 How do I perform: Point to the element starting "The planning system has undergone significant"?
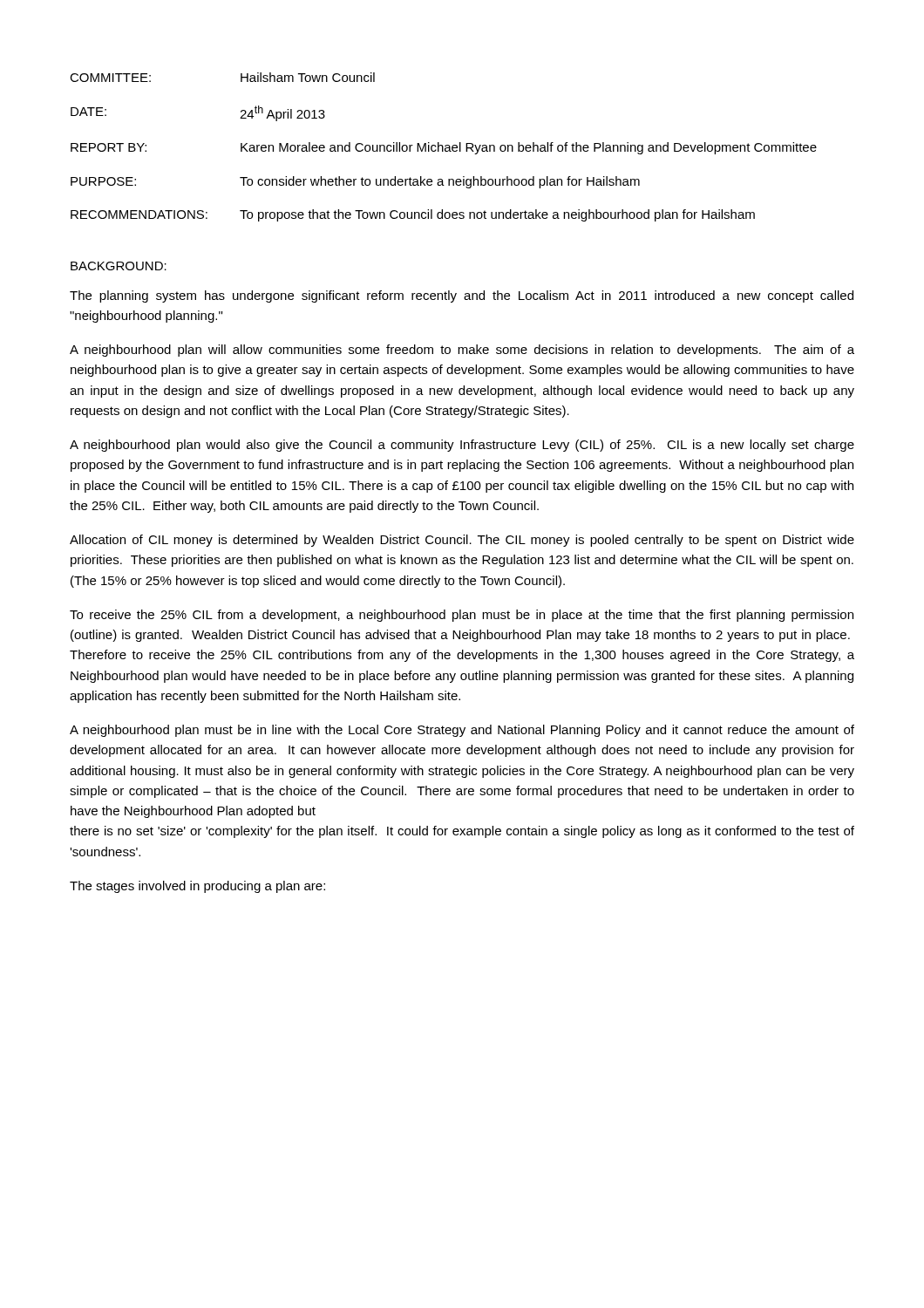click(462, 305)
